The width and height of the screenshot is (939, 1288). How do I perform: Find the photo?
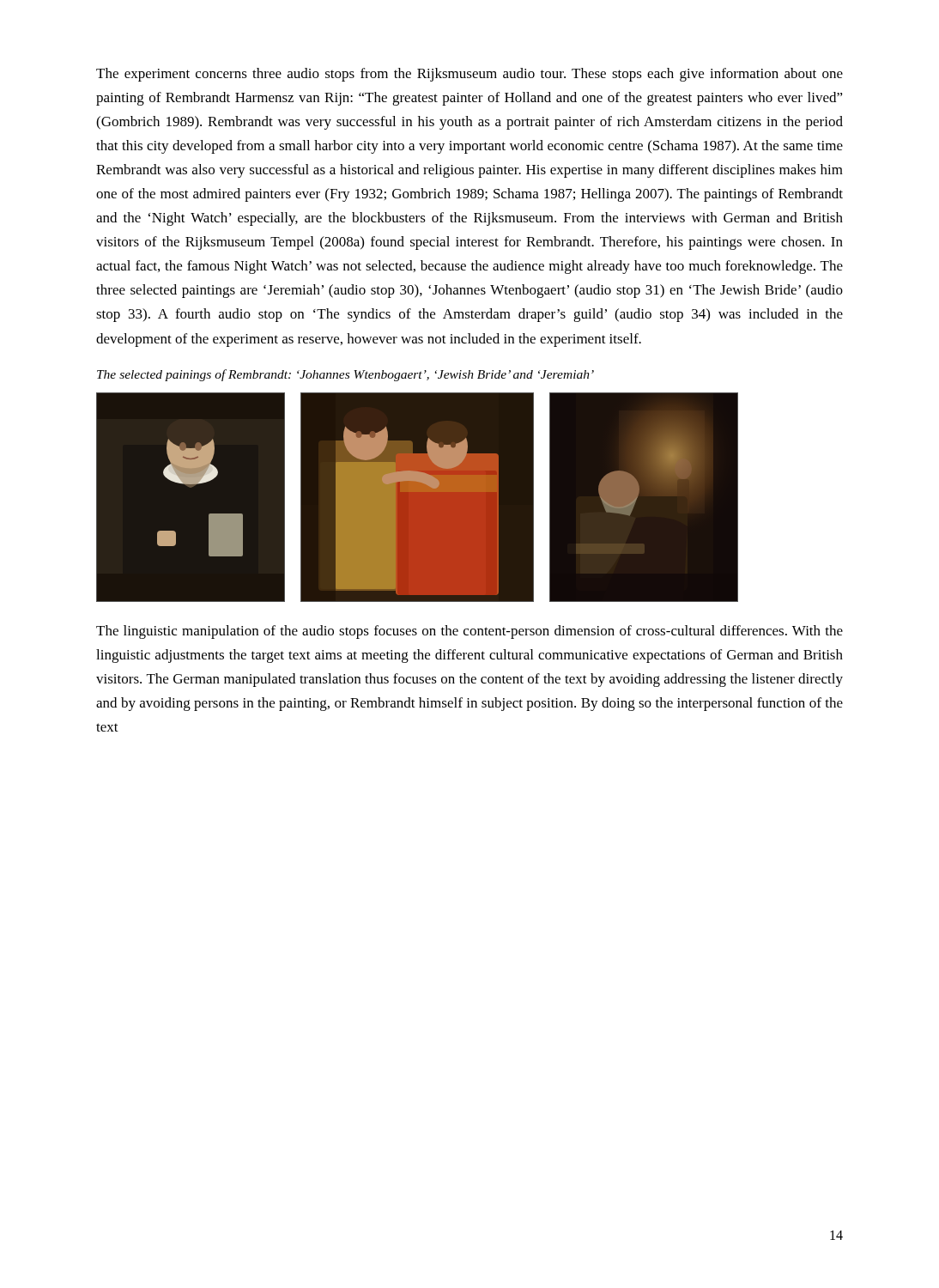tap(470, 497)
